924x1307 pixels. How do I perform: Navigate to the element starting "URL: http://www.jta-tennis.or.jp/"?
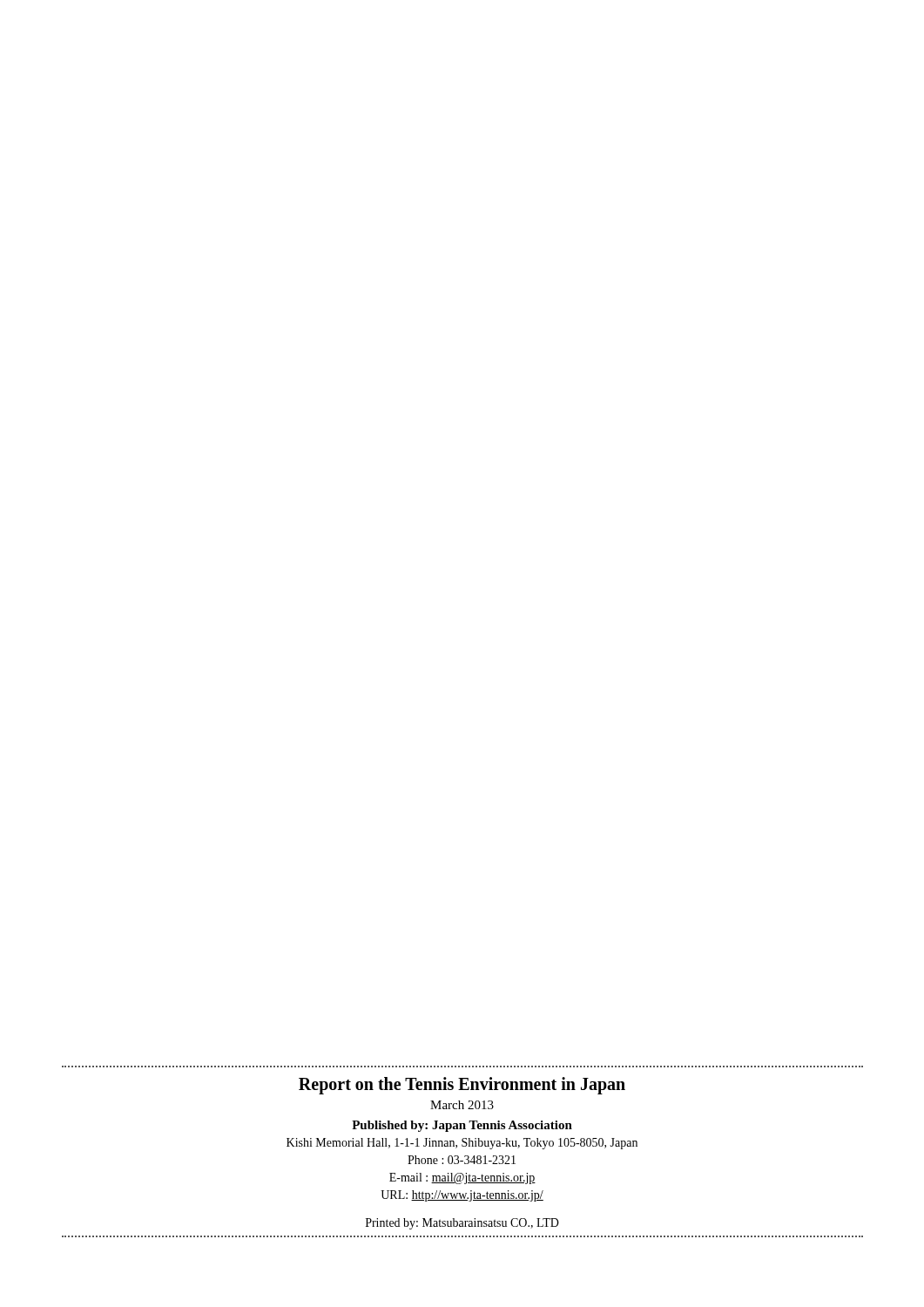click(462, 1195)
